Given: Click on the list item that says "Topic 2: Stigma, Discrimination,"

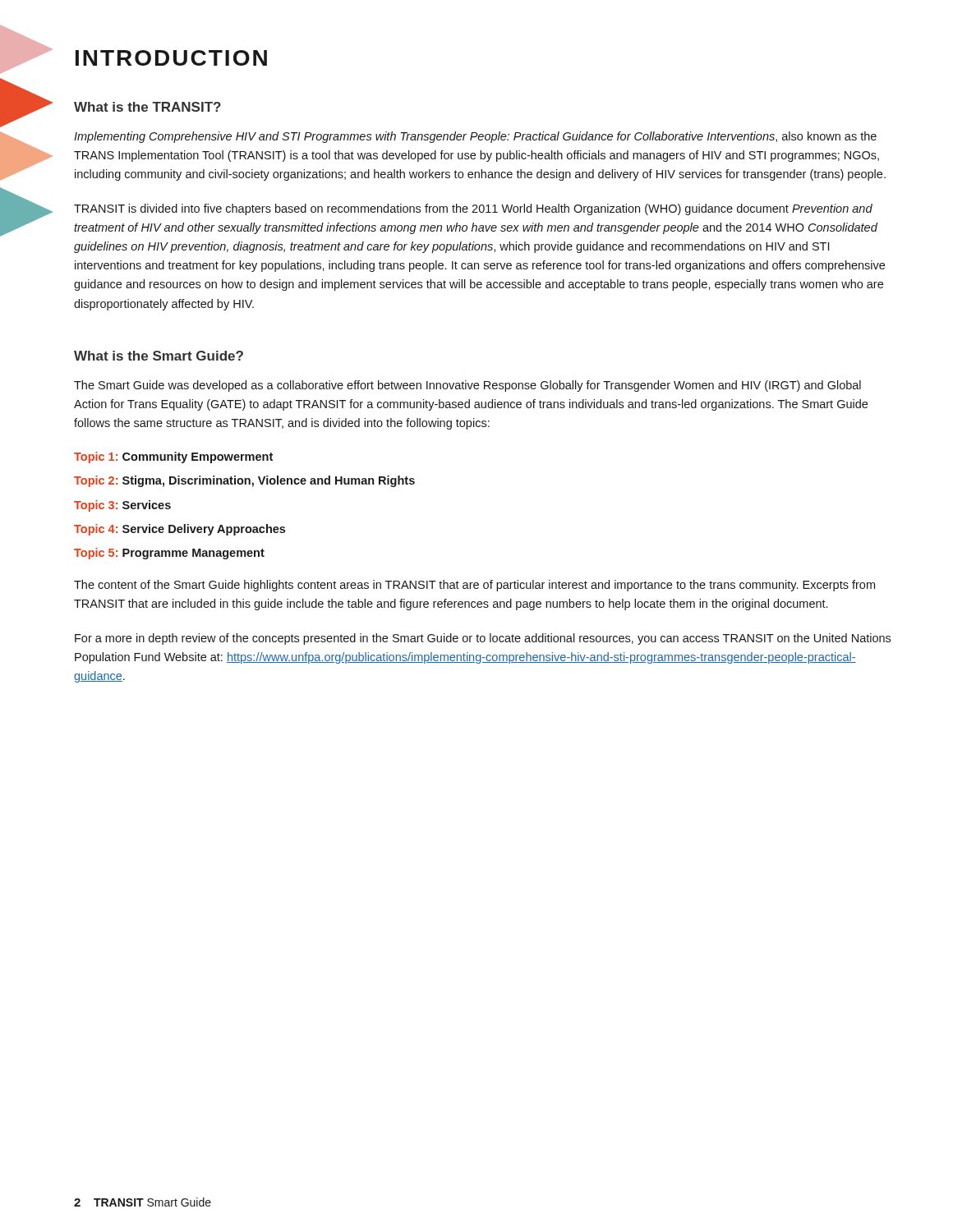Looking at the screenshot, I should coord(244,481).
